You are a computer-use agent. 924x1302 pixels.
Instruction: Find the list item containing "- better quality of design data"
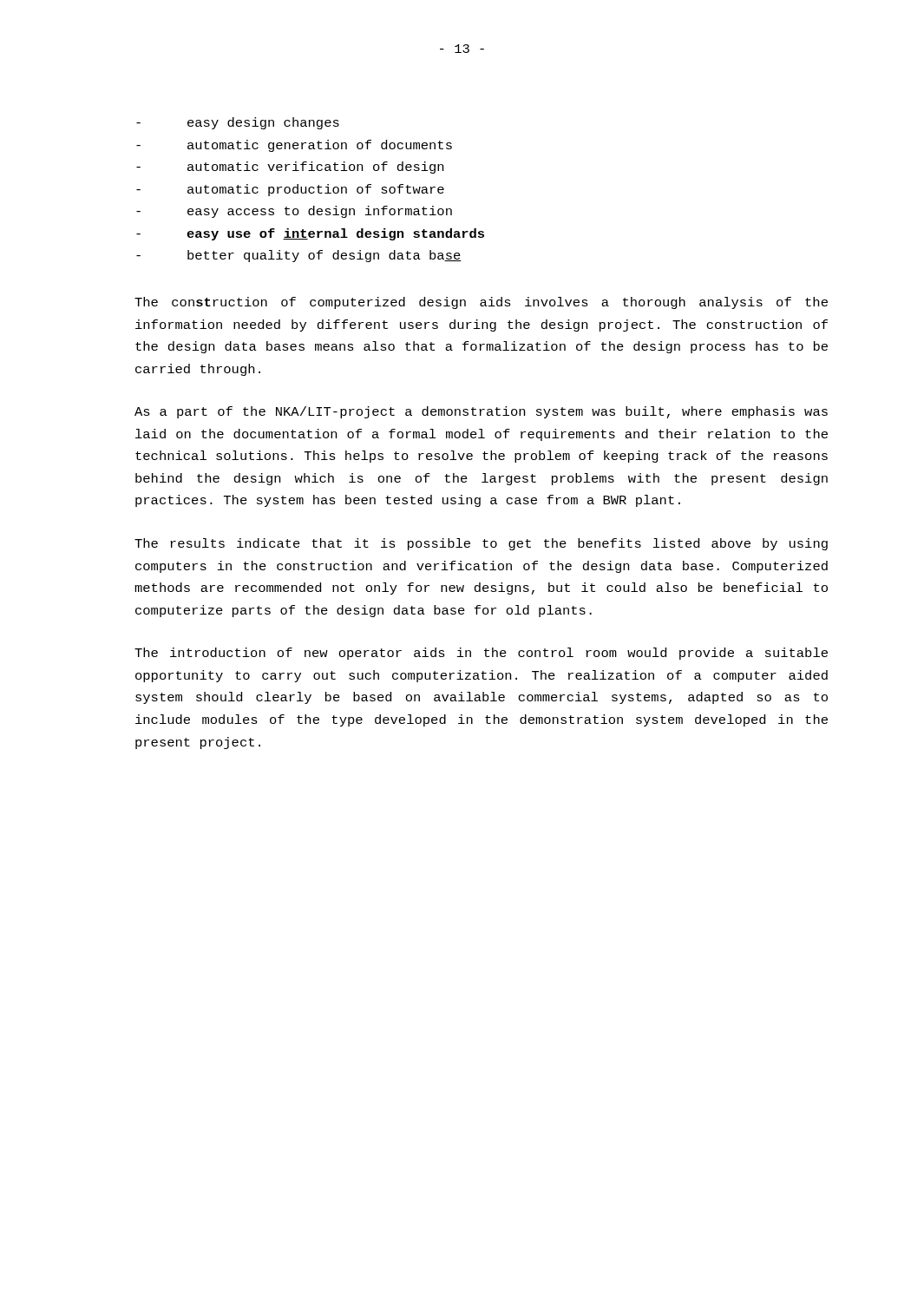coord(298,257)
